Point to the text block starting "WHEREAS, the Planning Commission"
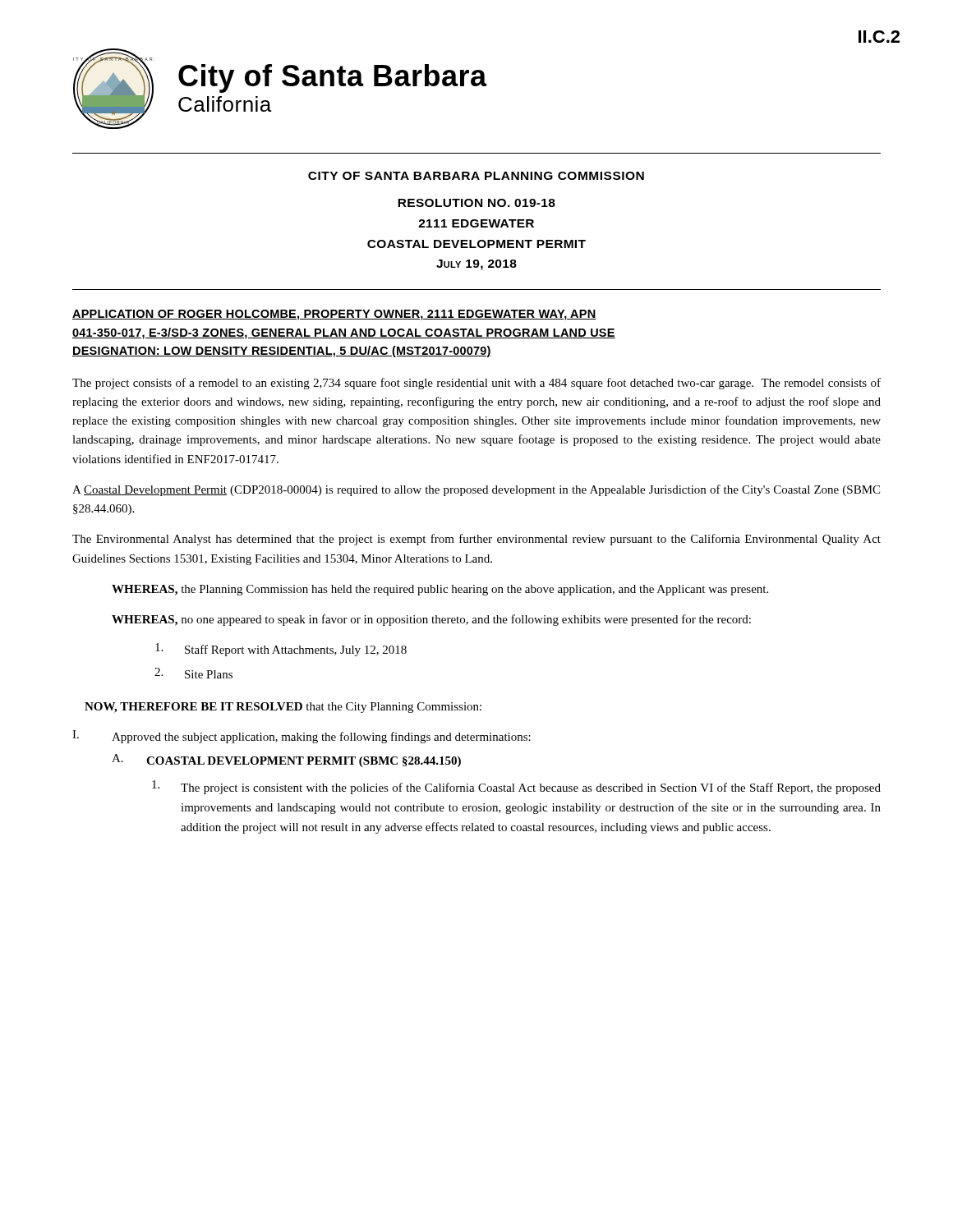Screen dimensions: 1232x953 tap(440, 589)
